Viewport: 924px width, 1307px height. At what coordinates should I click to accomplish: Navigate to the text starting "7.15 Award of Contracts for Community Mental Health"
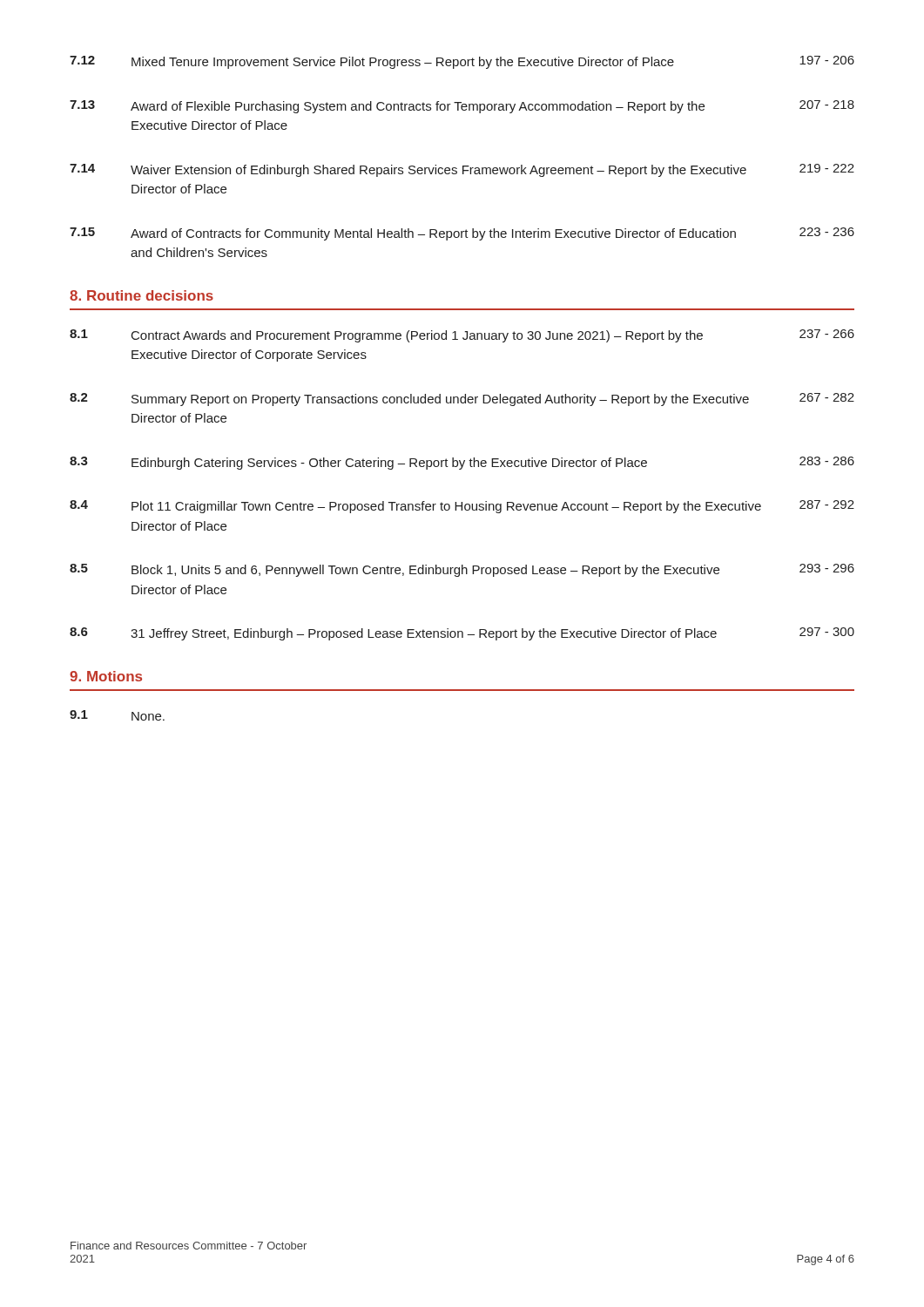[x=462, y=243]
